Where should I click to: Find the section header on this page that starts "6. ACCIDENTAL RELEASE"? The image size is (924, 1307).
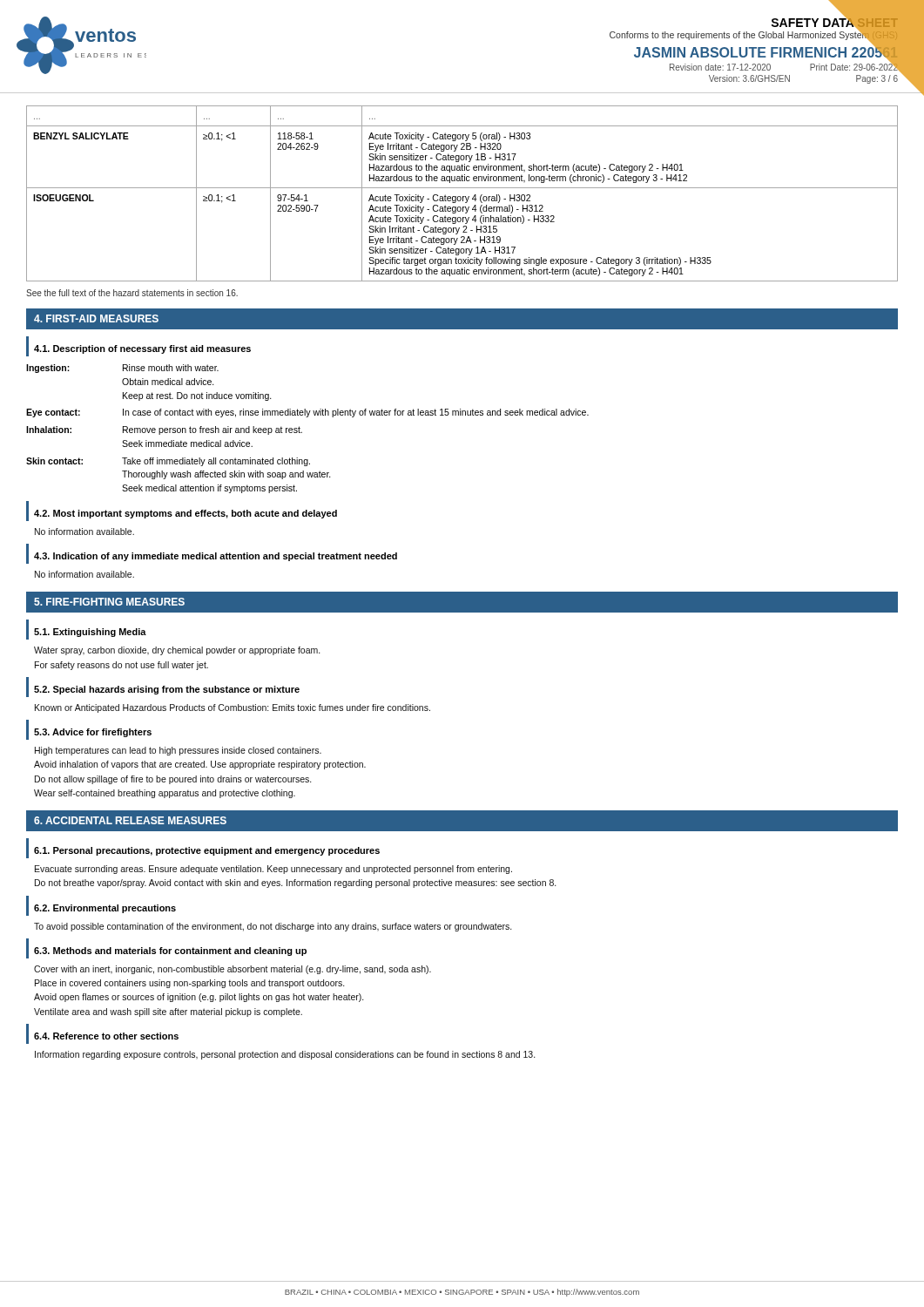pos(130,821)
